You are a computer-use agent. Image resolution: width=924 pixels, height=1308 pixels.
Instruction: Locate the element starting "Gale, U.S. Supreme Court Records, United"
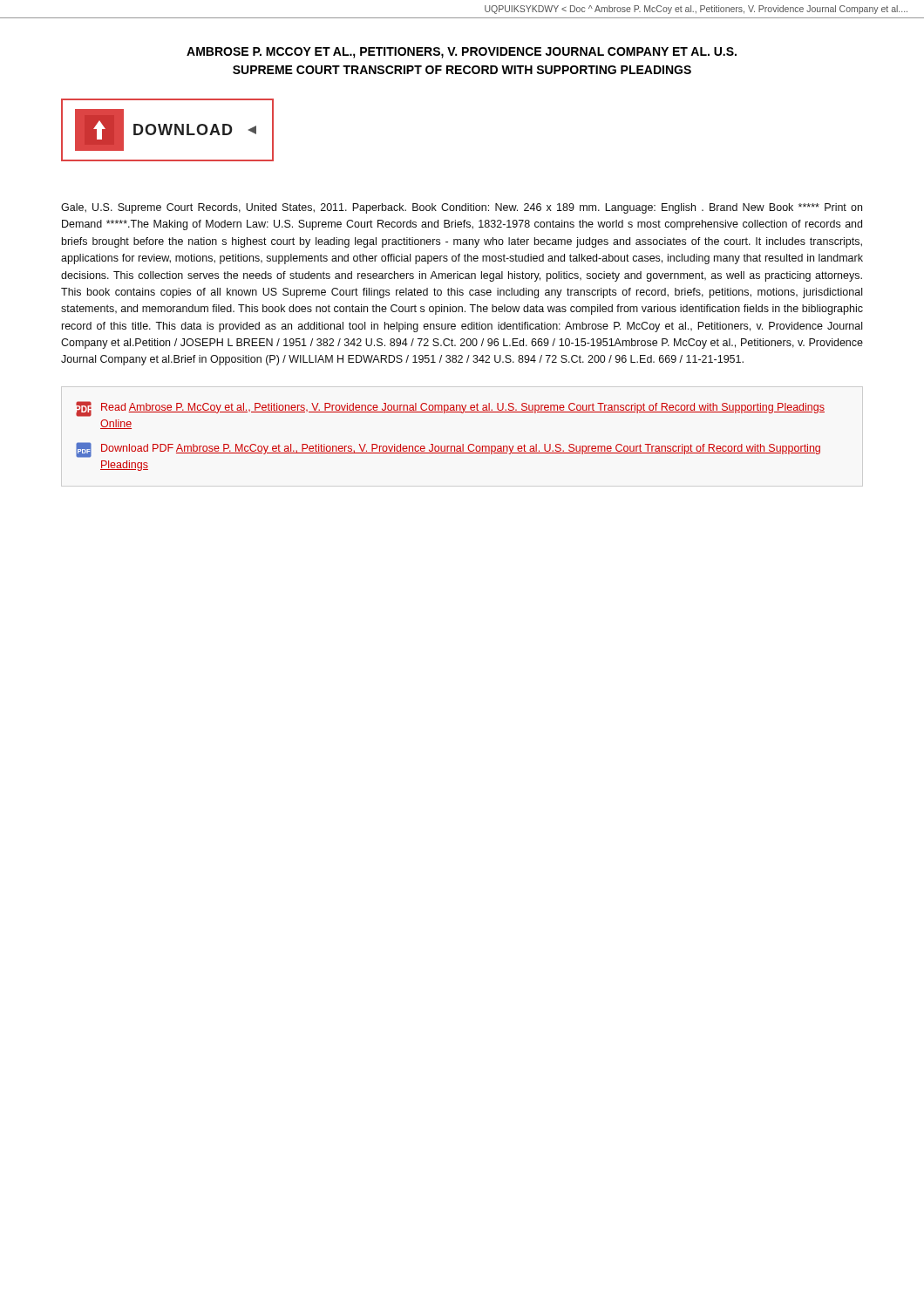click(x=462, y=284)
